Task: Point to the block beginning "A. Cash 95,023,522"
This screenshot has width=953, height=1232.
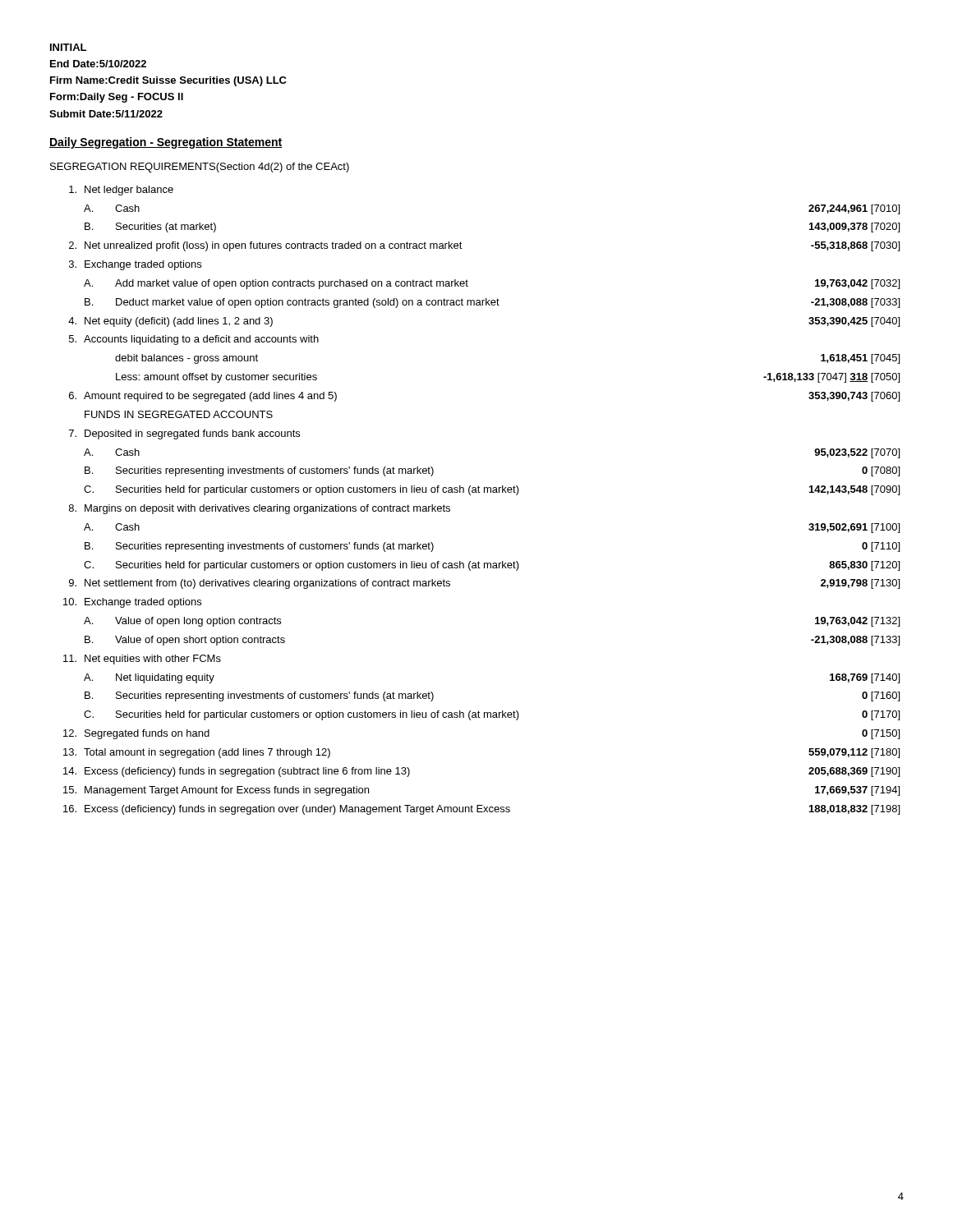Action: coord(128,453)
